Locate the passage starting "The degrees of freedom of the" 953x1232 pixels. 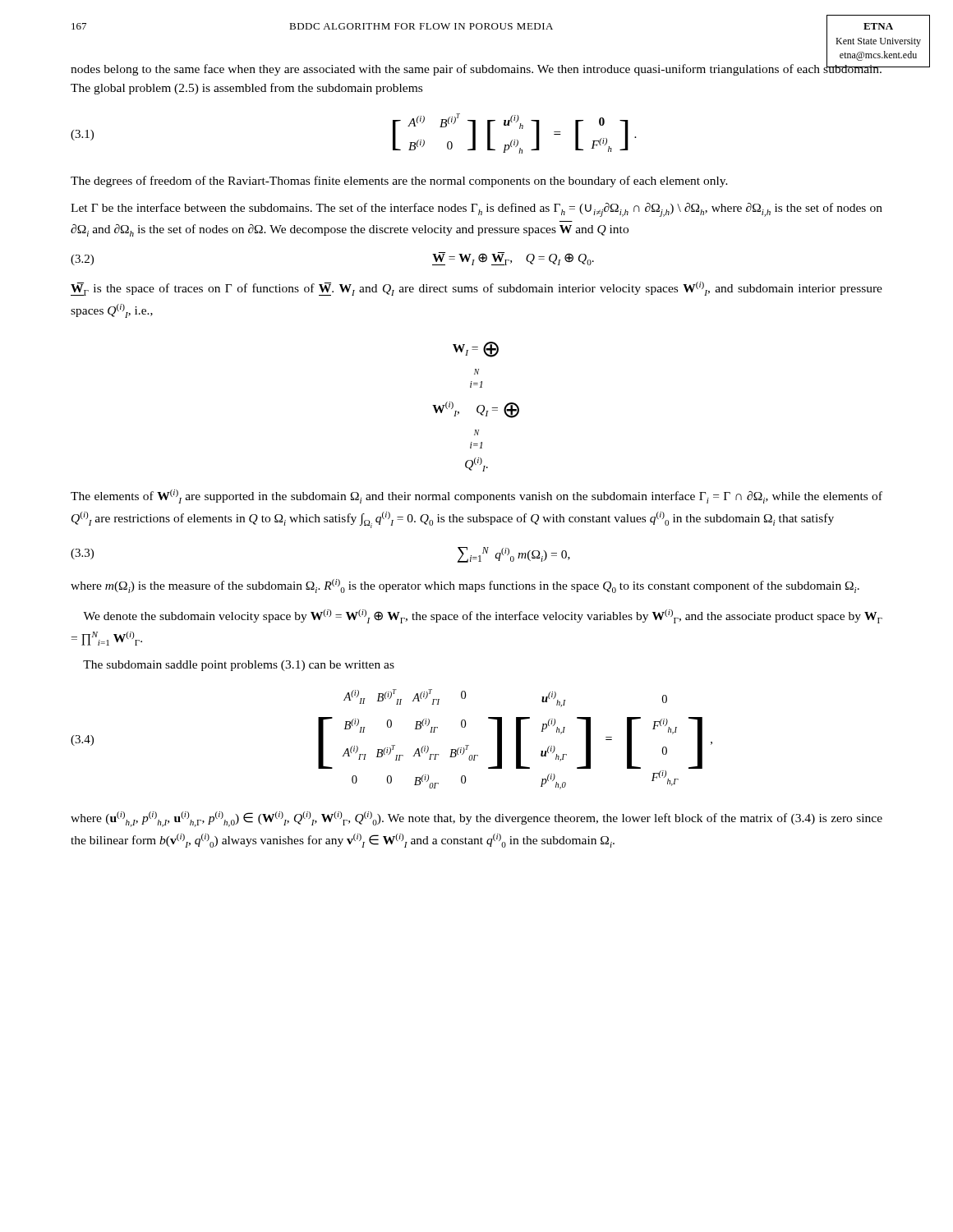[399, 180]
